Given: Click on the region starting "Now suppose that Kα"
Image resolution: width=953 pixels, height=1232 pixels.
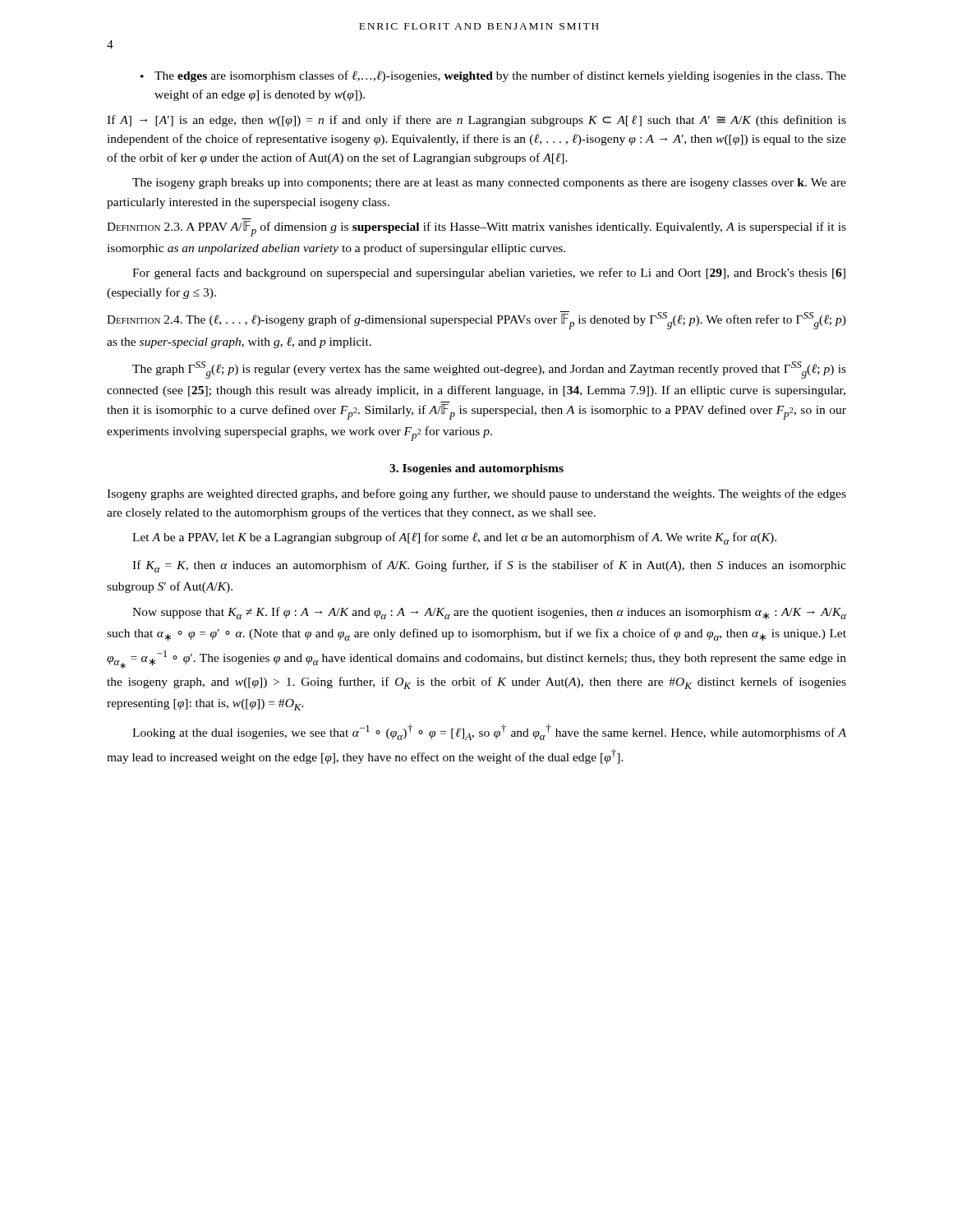Looking at the screenshot, I should [x=476, y=658].
